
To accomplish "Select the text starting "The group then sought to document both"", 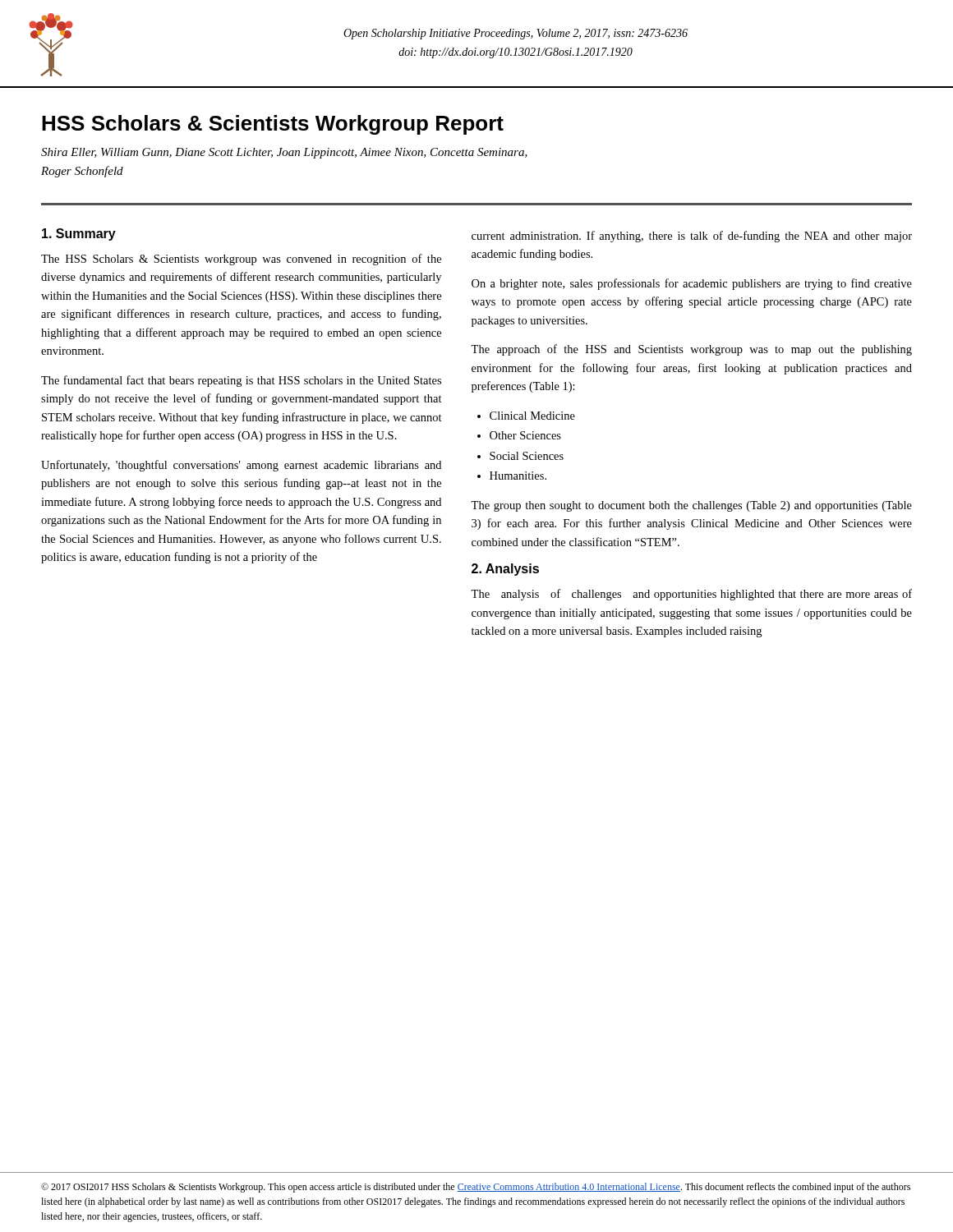I will pos(692,523).
